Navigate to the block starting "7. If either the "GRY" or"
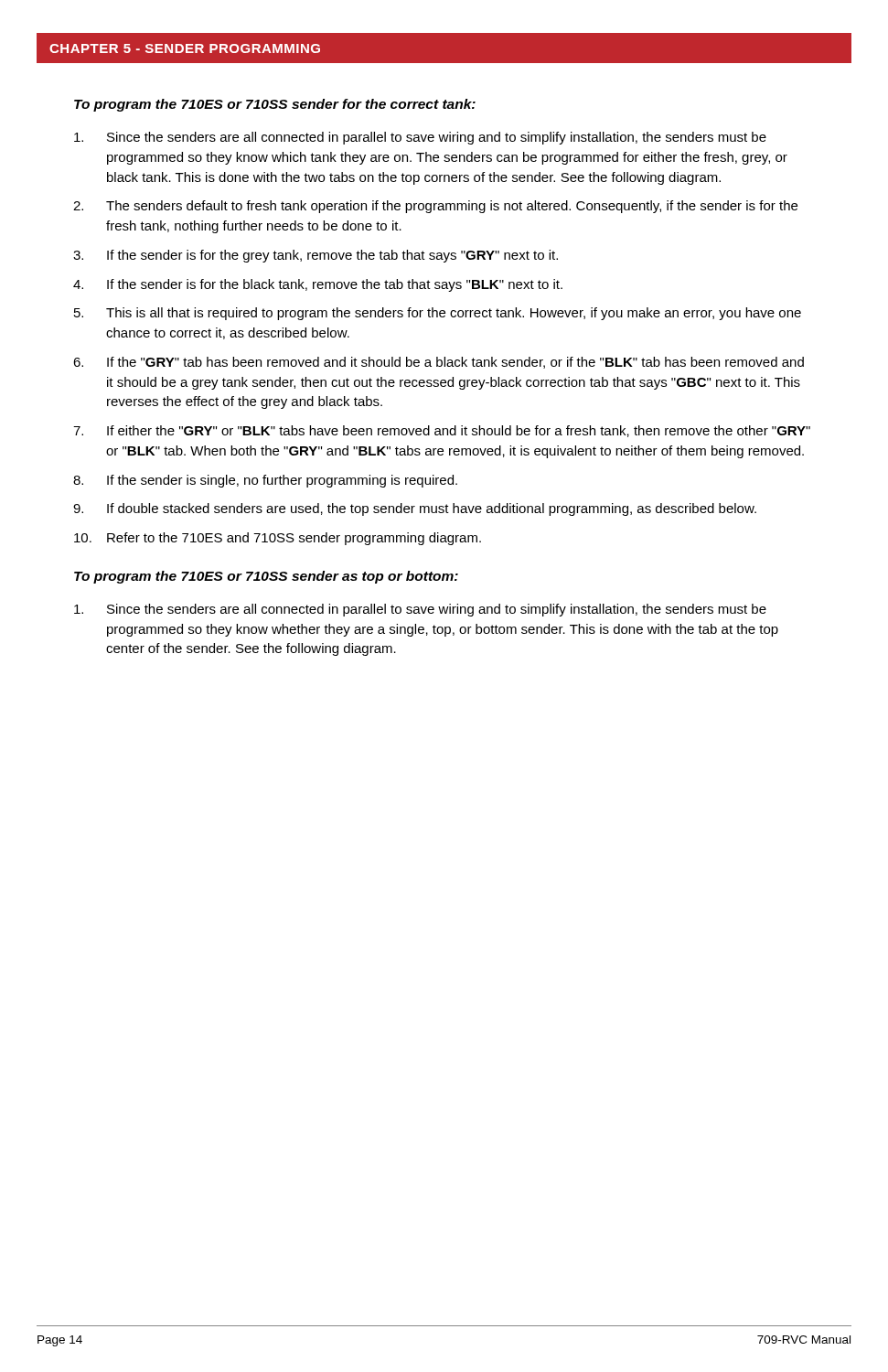 tap(444, 441)
